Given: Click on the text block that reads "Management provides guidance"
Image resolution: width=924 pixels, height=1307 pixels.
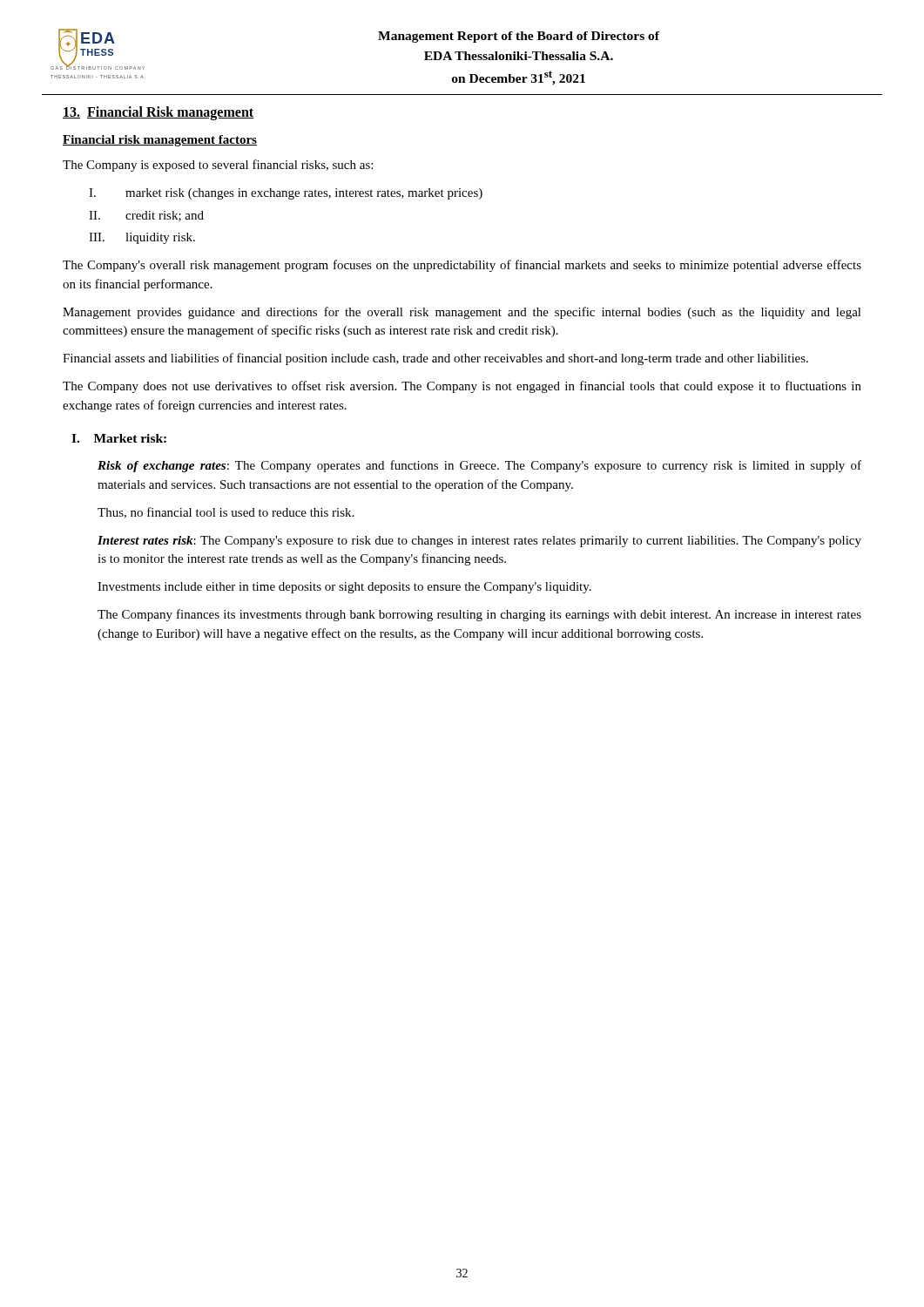Looking at the screenshot, I should tap(462, 321).
